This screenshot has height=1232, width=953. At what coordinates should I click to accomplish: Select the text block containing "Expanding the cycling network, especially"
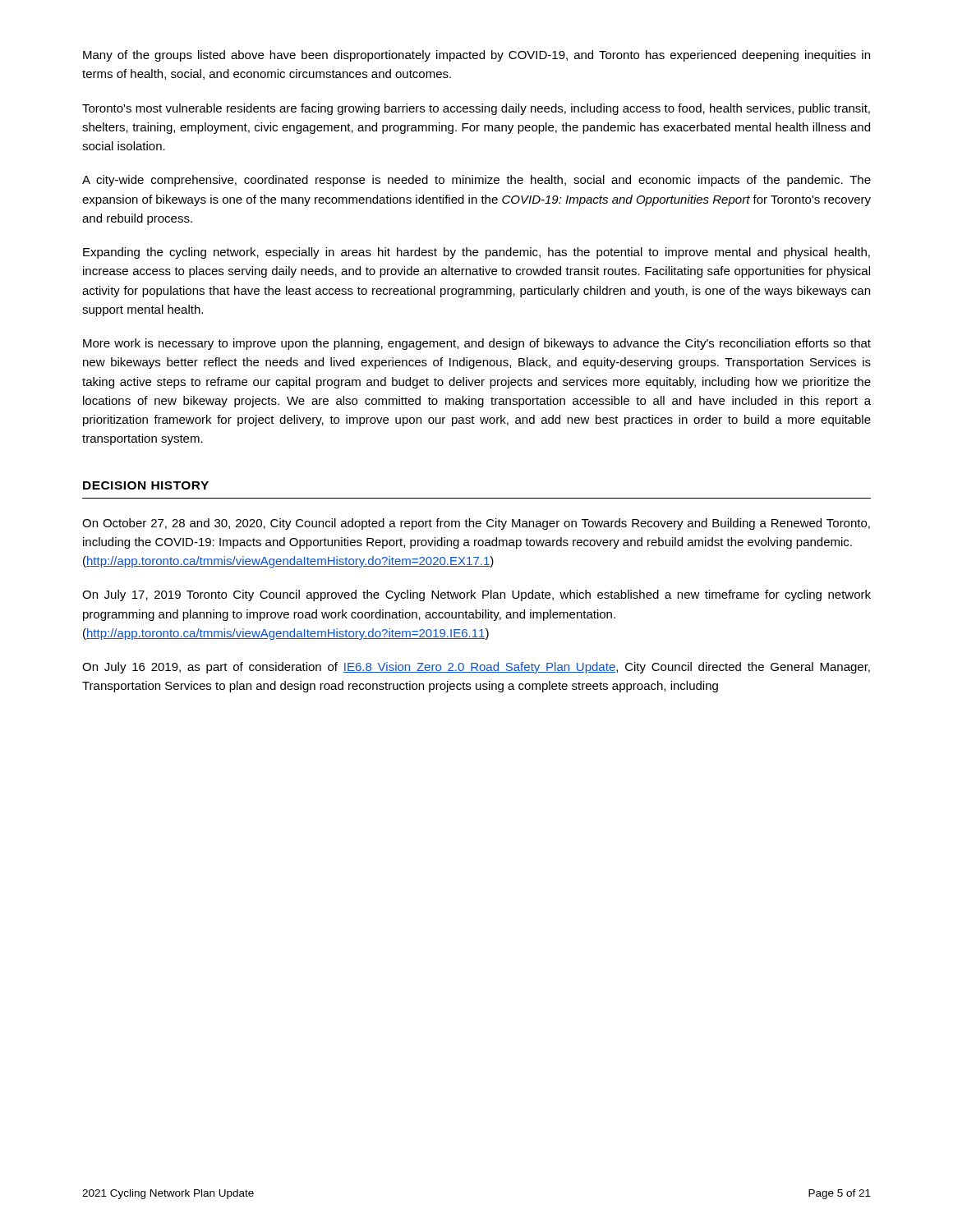click(476, 280)
